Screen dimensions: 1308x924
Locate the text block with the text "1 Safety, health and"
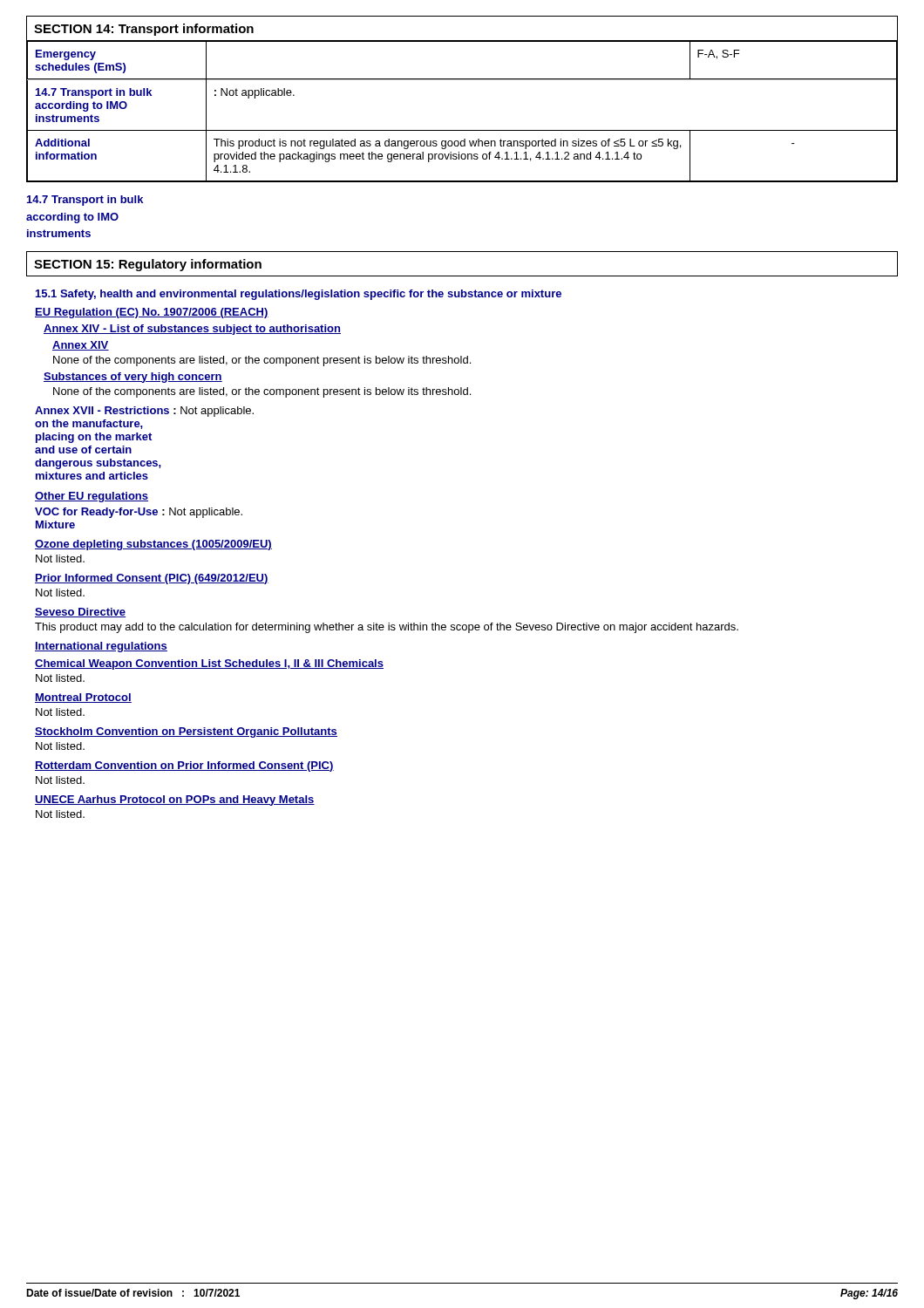click(298, 293)
